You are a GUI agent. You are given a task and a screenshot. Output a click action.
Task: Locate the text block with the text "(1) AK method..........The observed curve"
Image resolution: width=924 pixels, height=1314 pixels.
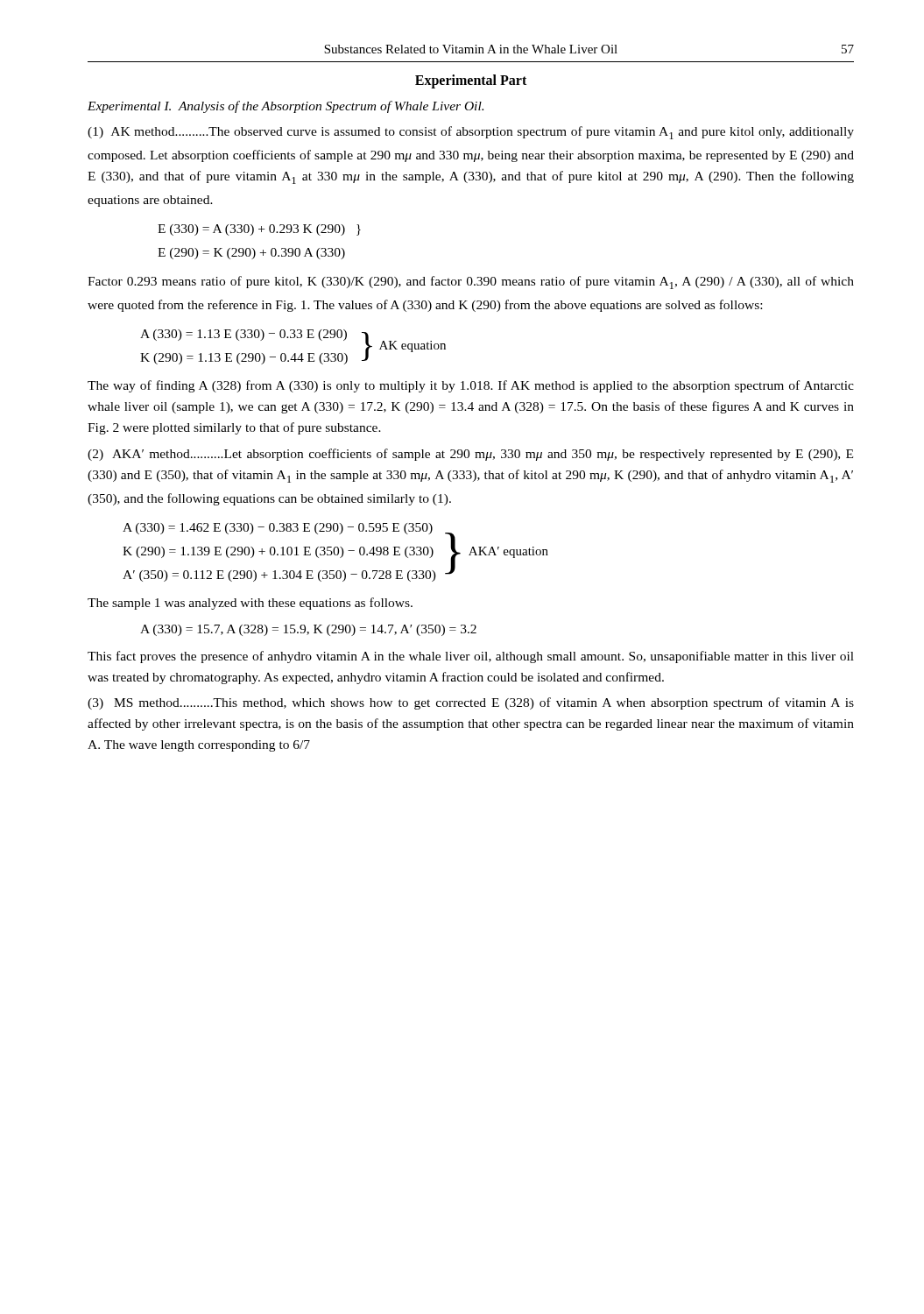[x=471, y=165]
